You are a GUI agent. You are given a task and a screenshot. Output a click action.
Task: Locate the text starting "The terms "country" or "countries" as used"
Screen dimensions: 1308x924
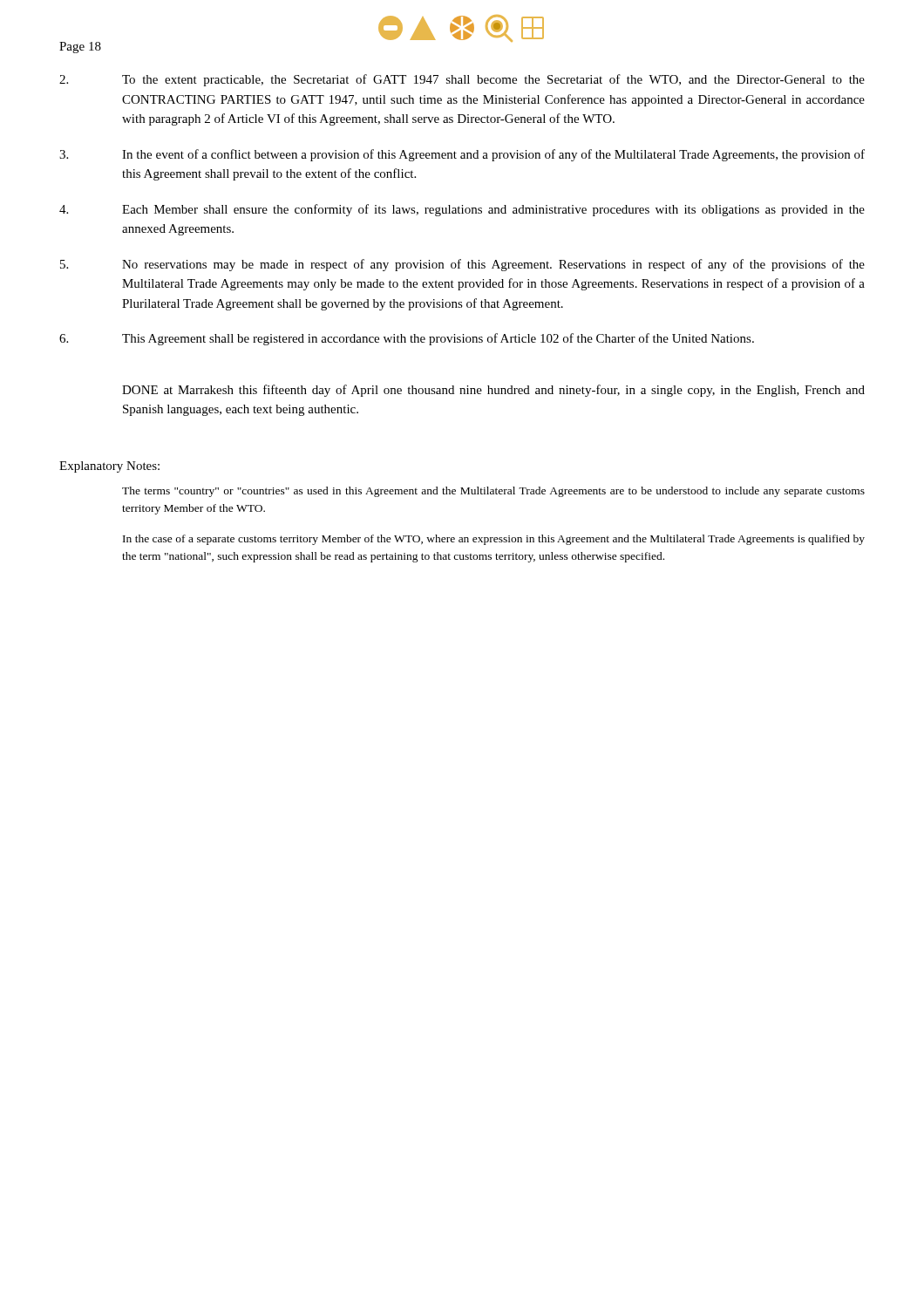(x=493, y=499)
